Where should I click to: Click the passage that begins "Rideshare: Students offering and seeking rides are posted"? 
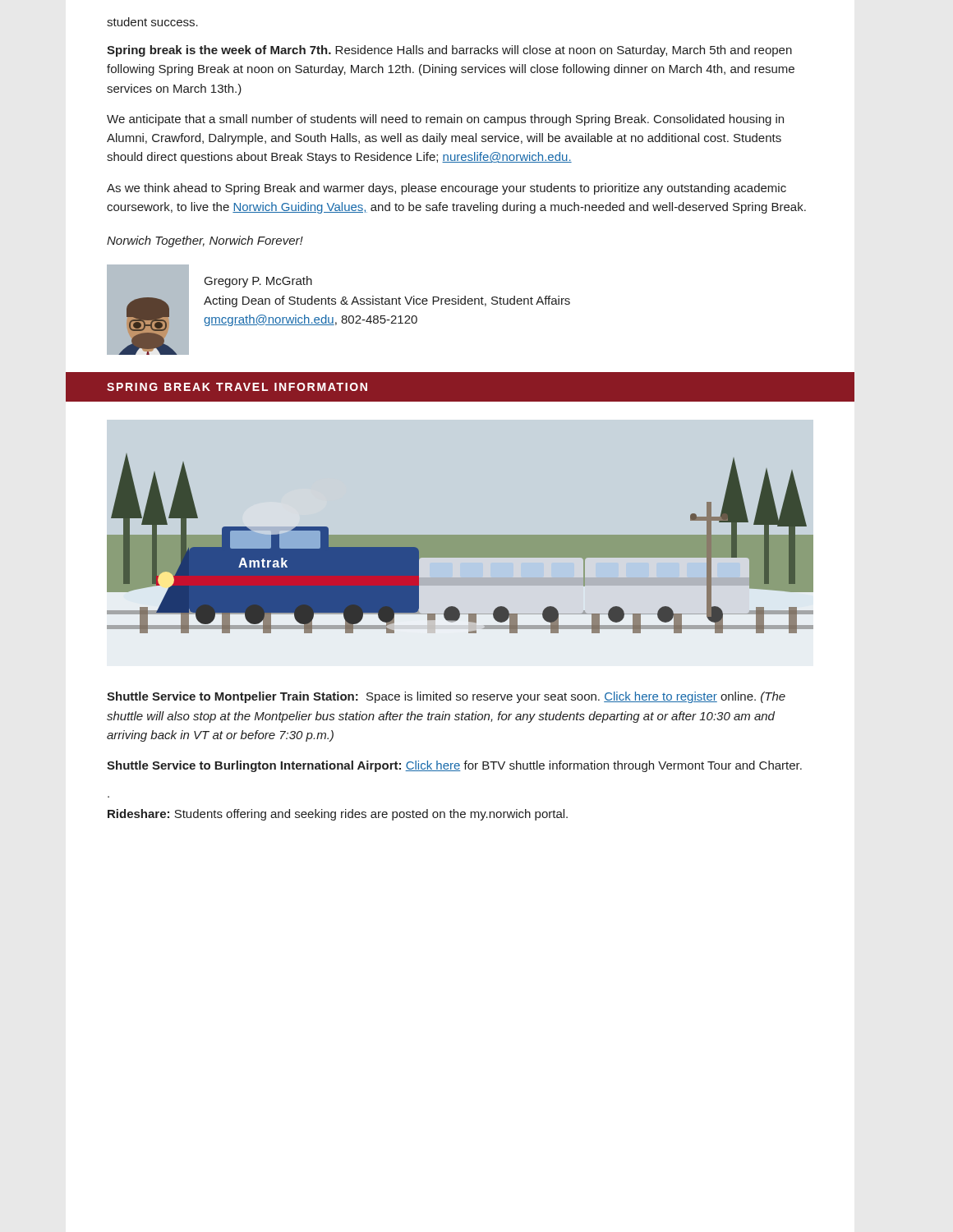(460, 814)
